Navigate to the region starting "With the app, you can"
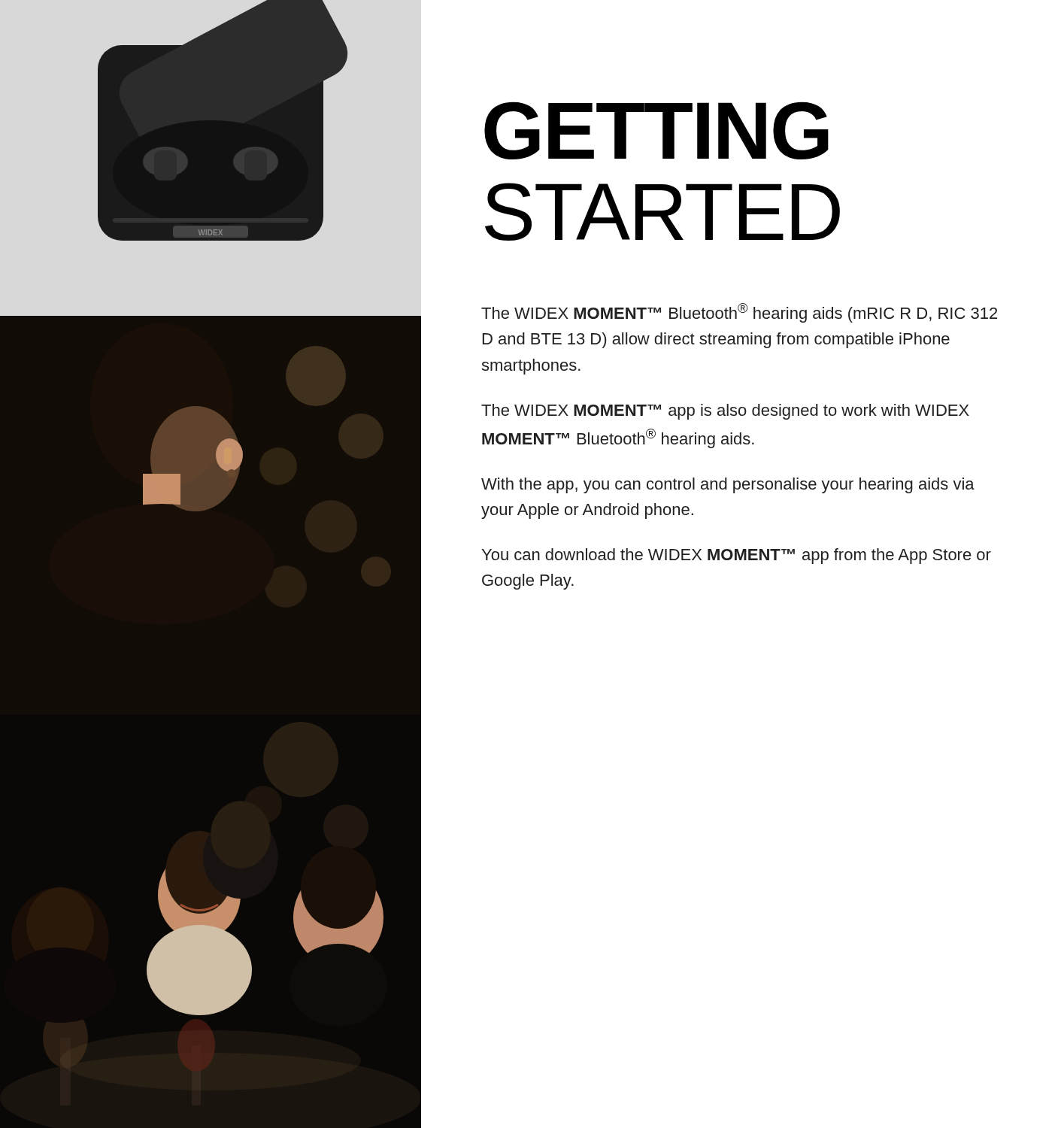The image size is (1064, 1128). [x=728, y=497]
